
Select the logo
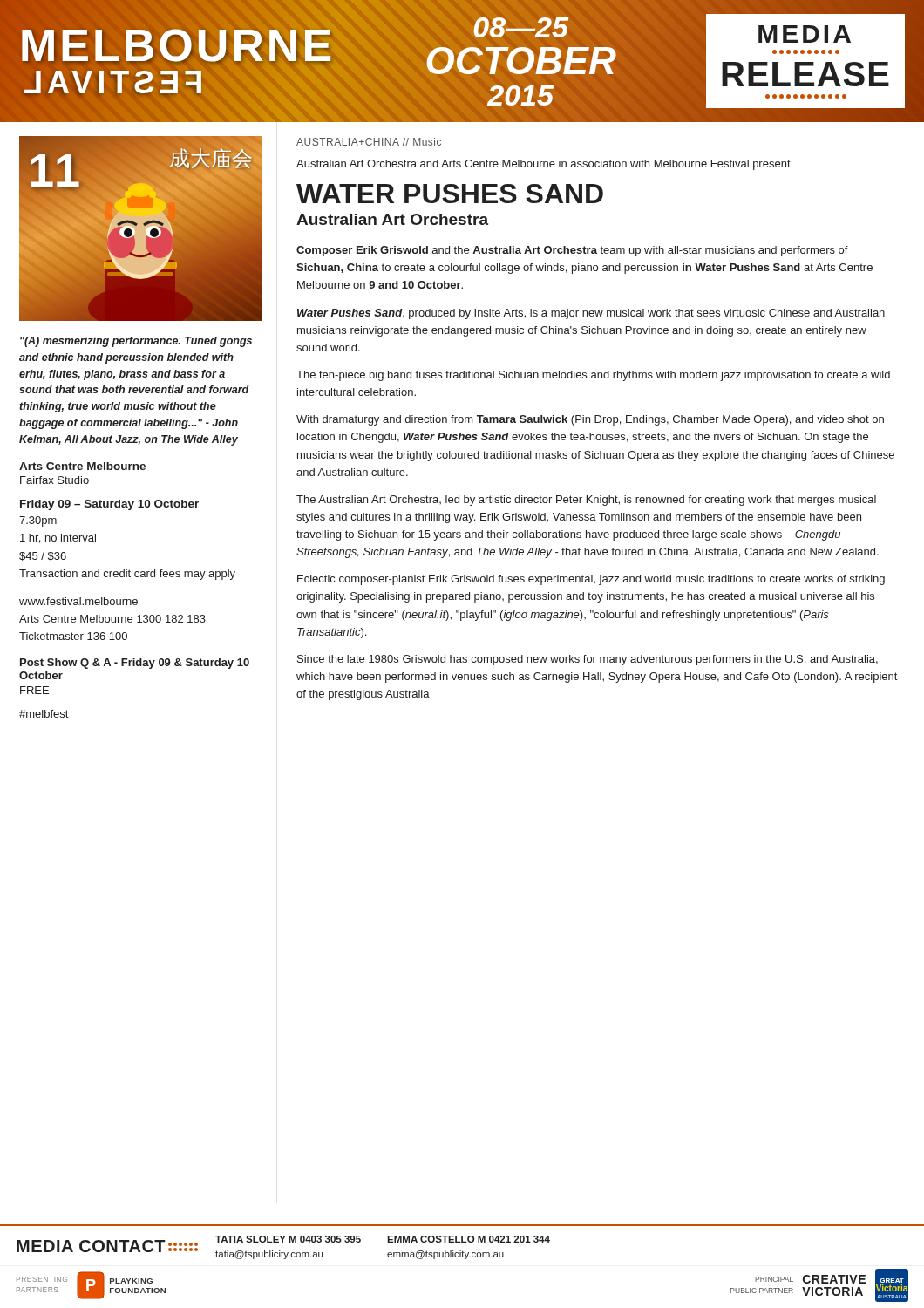click(x=462, y=61)
